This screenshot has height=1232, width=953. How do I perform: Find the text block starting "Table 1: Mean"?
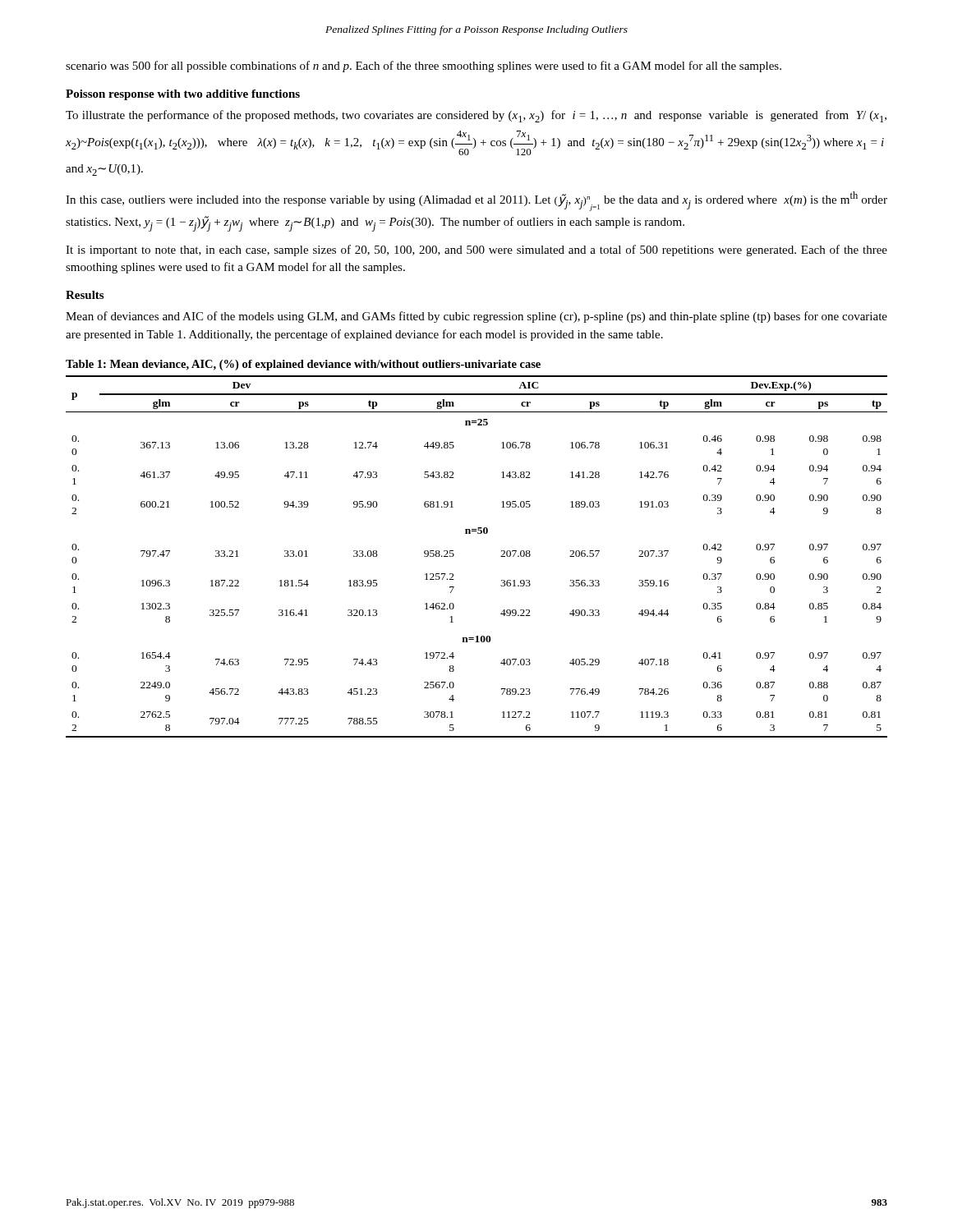coord(303,364)
